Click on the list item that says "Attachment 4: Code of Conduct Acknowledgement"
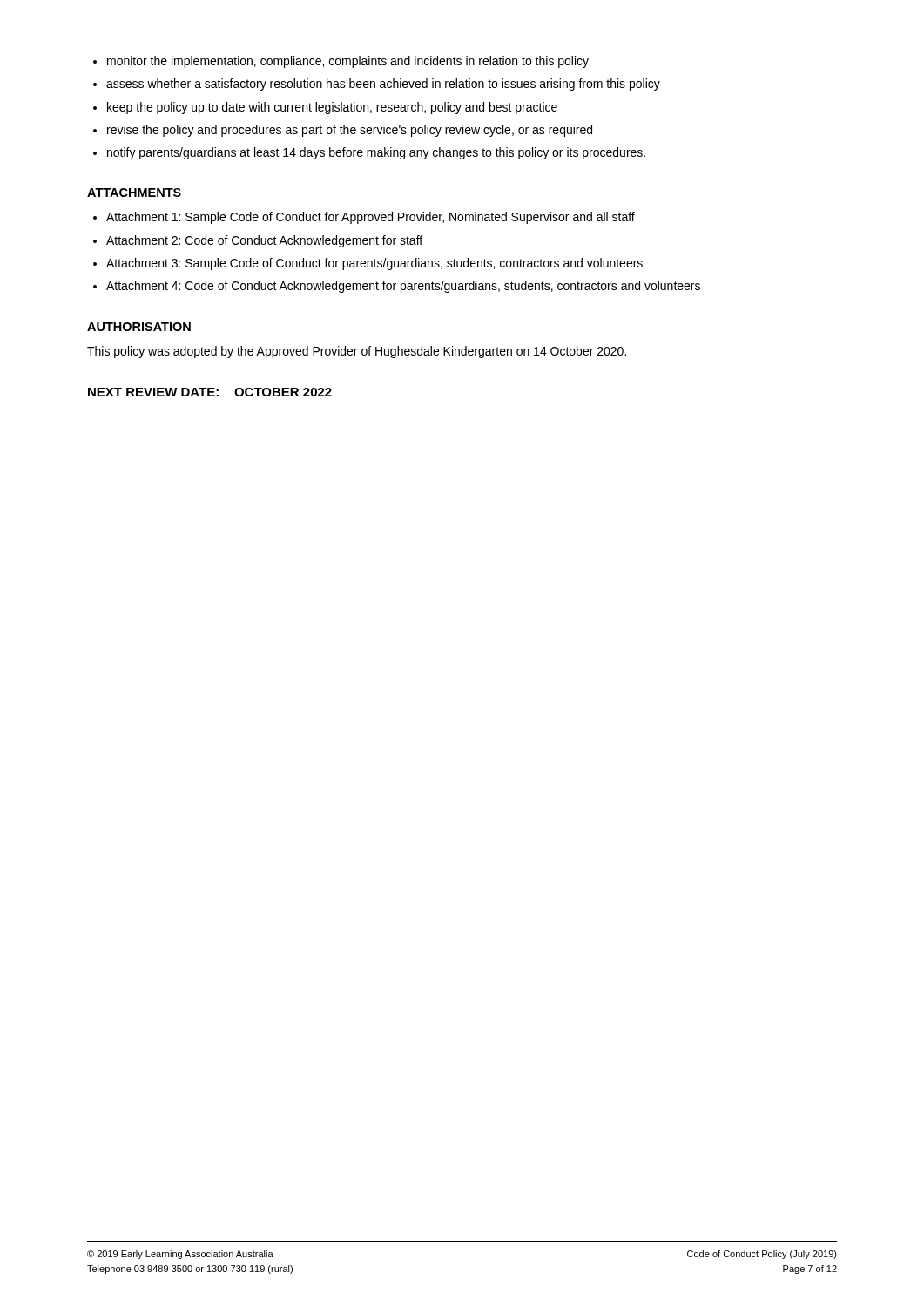Viewport: 924px width, 1307px height. [x=403, y=286]
